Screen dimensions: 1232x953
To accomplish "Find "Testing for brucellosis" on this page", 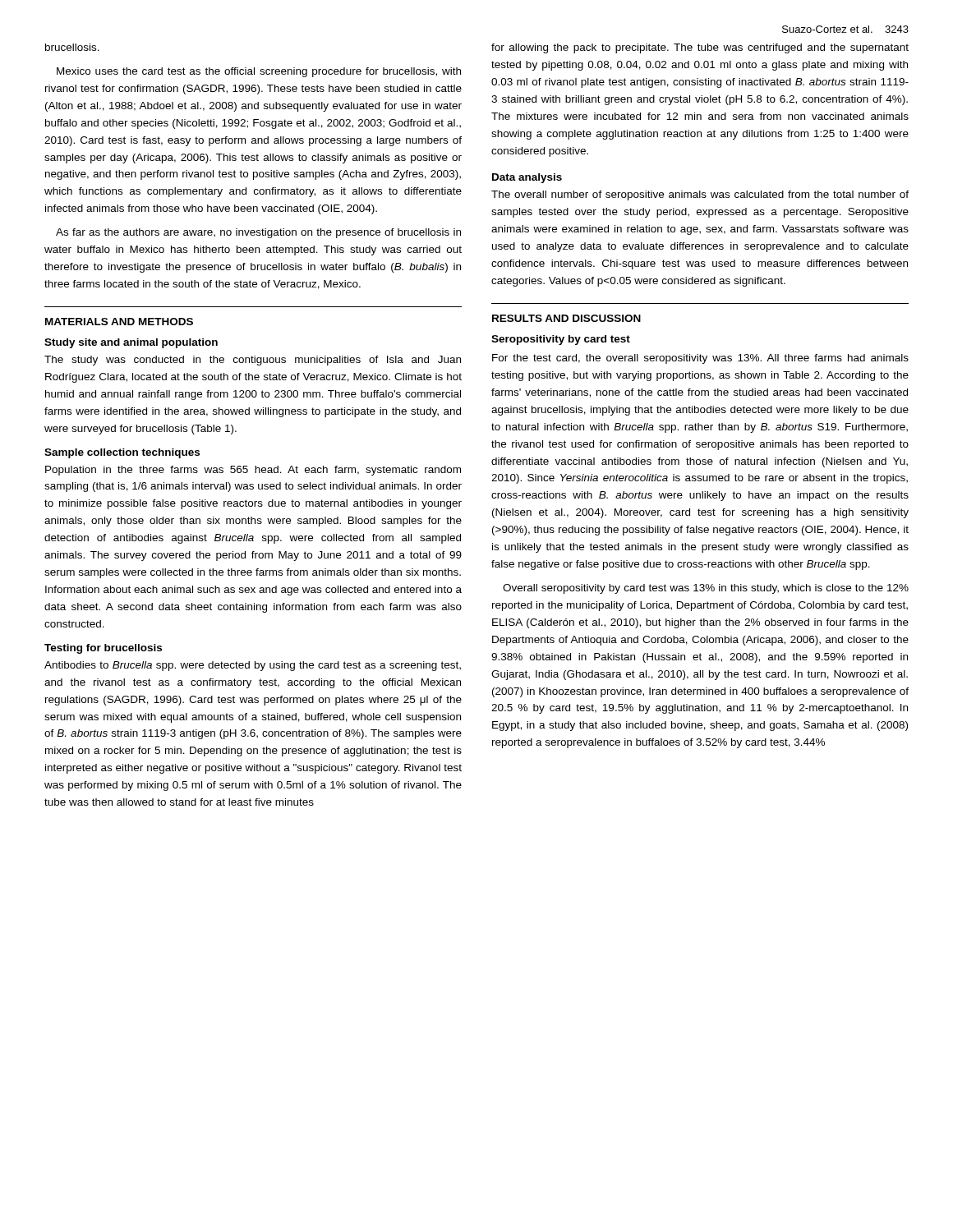I will pyautogui.click(x=103, y=647).
